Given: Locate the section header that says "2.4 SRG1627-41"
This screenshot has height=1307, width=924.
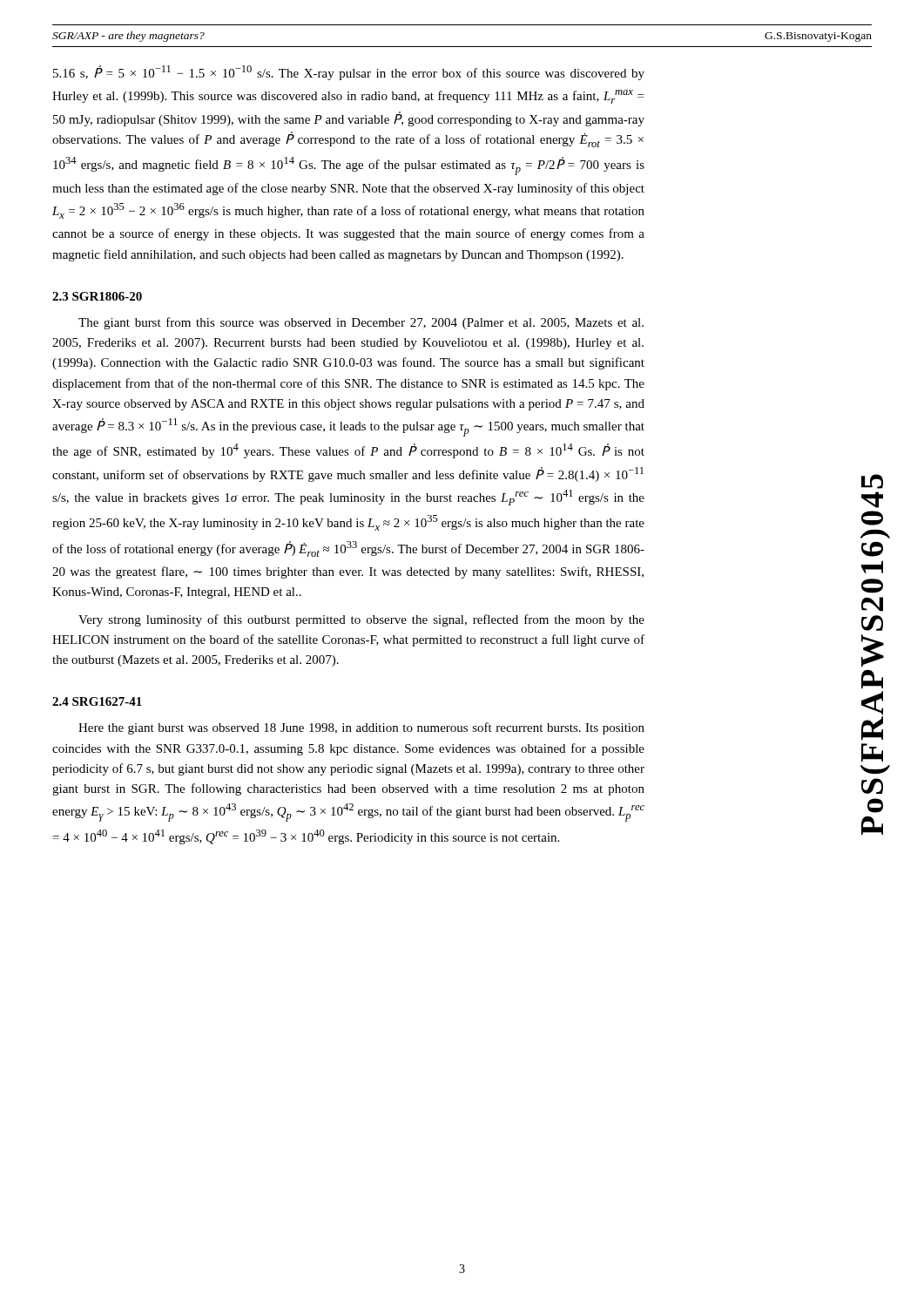Looking at the screenshot, I should (97, 702).
